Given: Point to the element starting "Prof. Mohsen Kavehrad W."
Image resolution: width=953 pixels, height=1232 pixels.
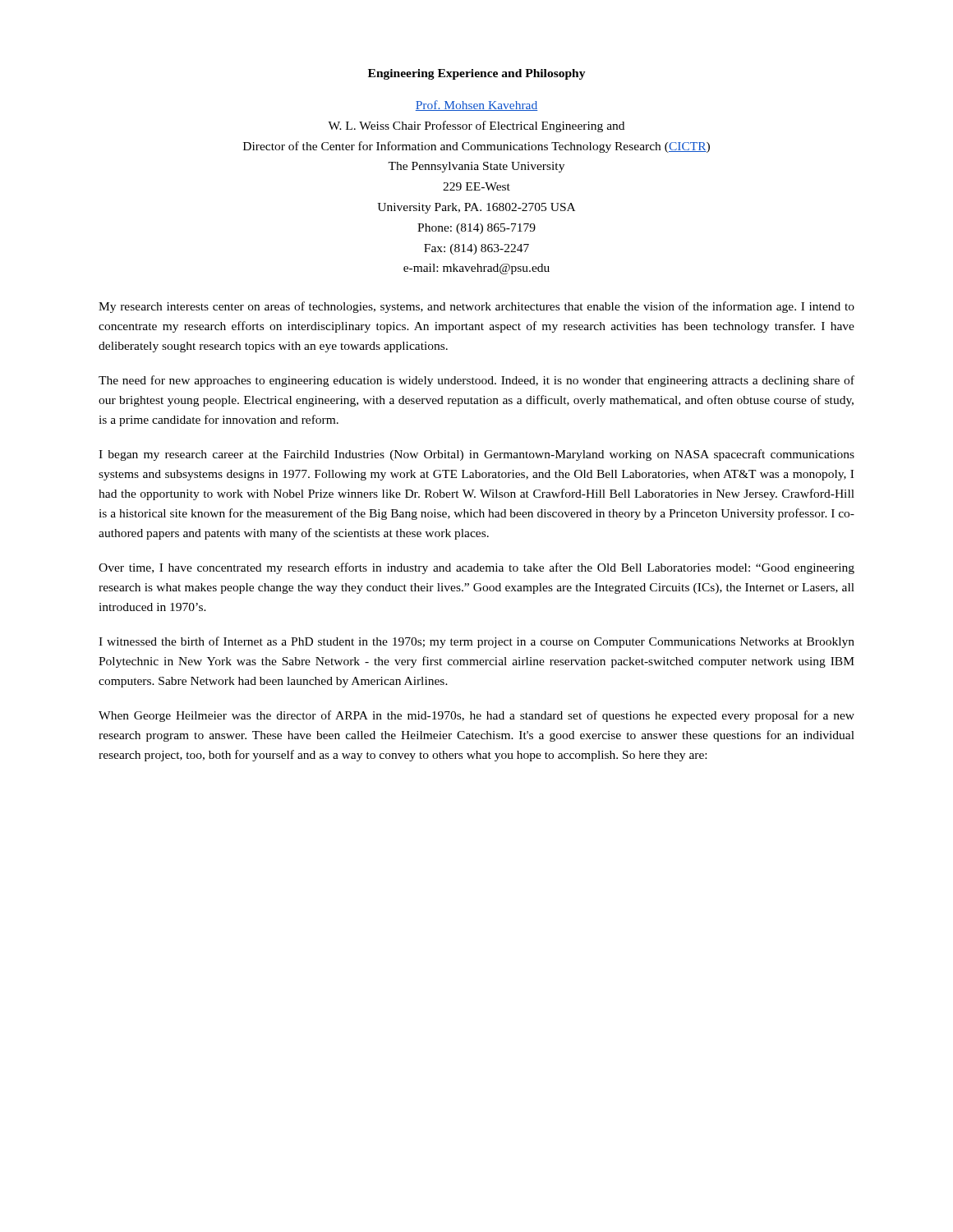Looking at the screenshot, I should point(476,186).
